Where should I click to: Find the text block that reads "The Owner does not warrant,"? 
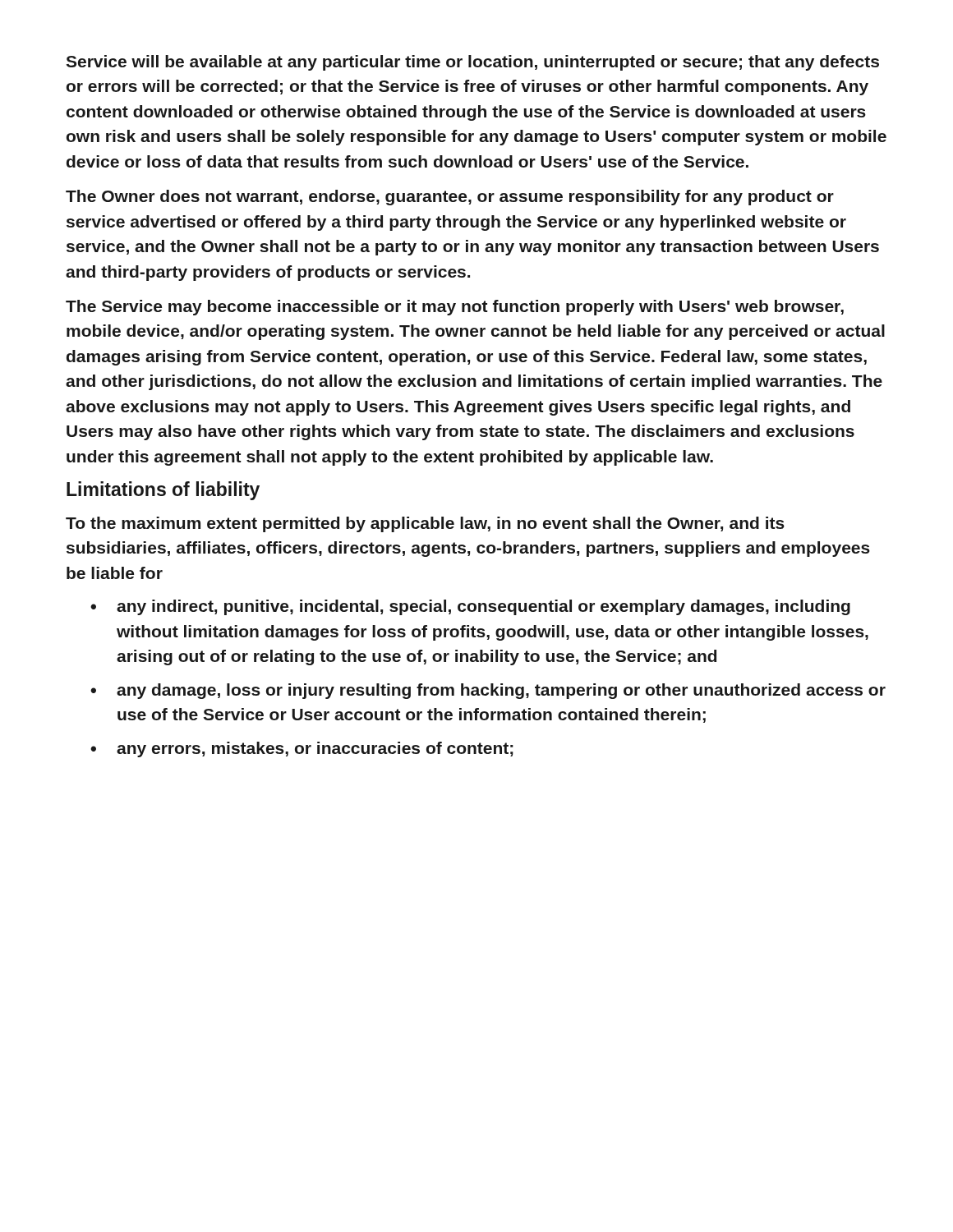click(x=473, y=234)
